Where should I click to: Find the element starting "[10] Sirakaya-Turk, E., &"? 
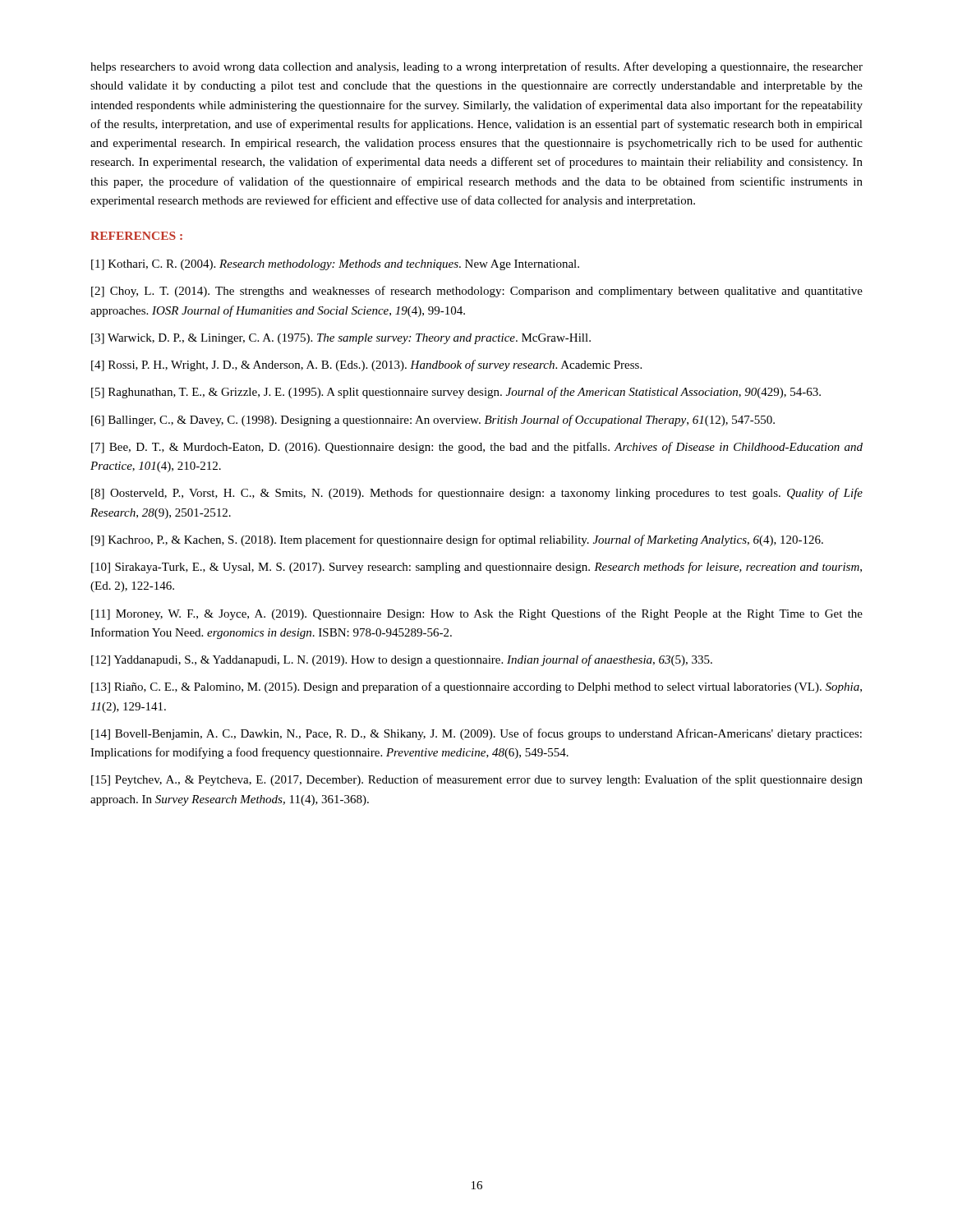point(476,576)
